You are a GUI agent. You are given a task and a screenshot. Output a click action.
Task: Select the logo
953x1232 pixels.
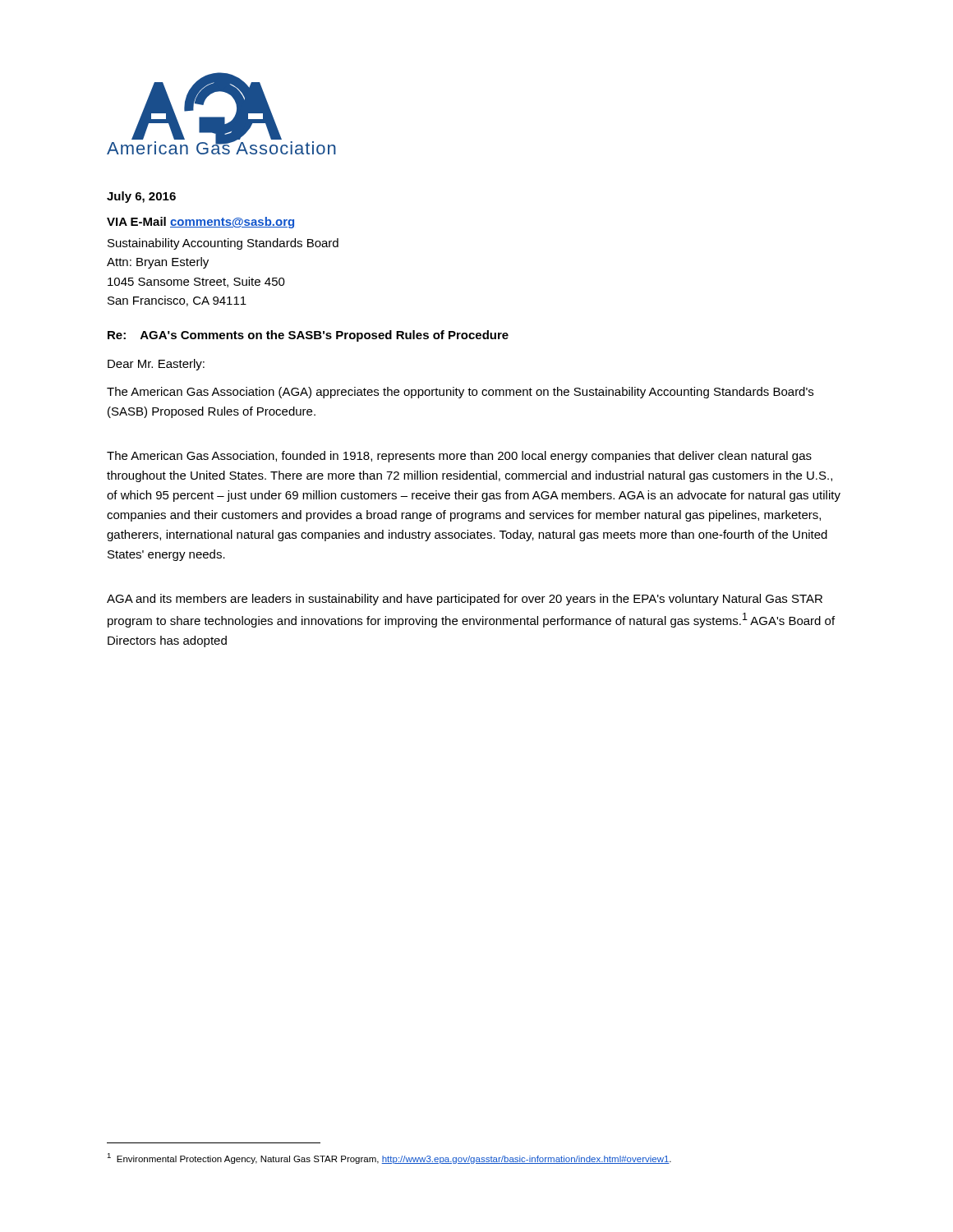click(476, 111)
